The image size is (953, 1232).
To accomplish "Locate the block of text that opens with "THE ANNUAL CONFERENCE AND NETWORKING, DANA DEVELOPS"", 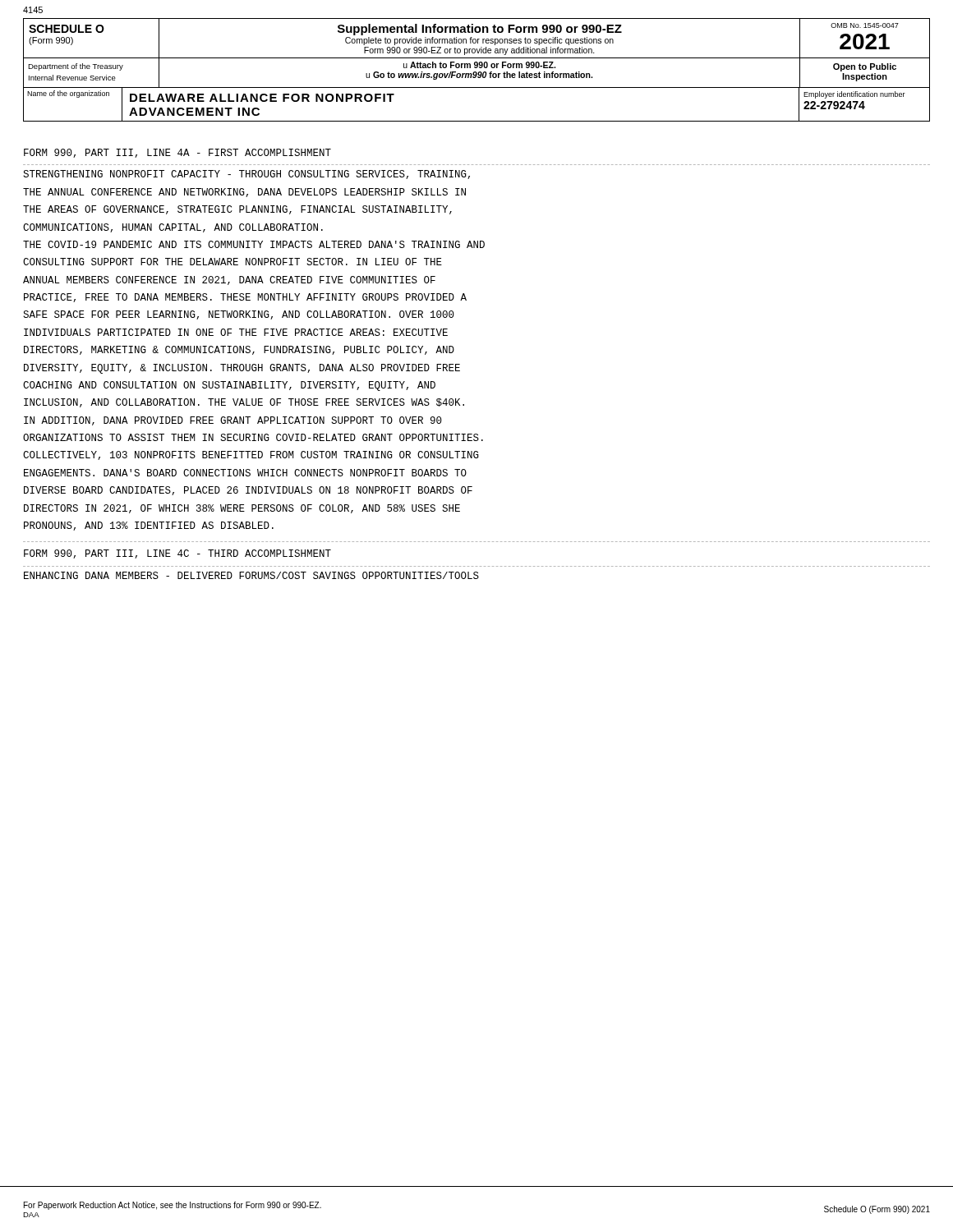I will [x=245, y=193].
